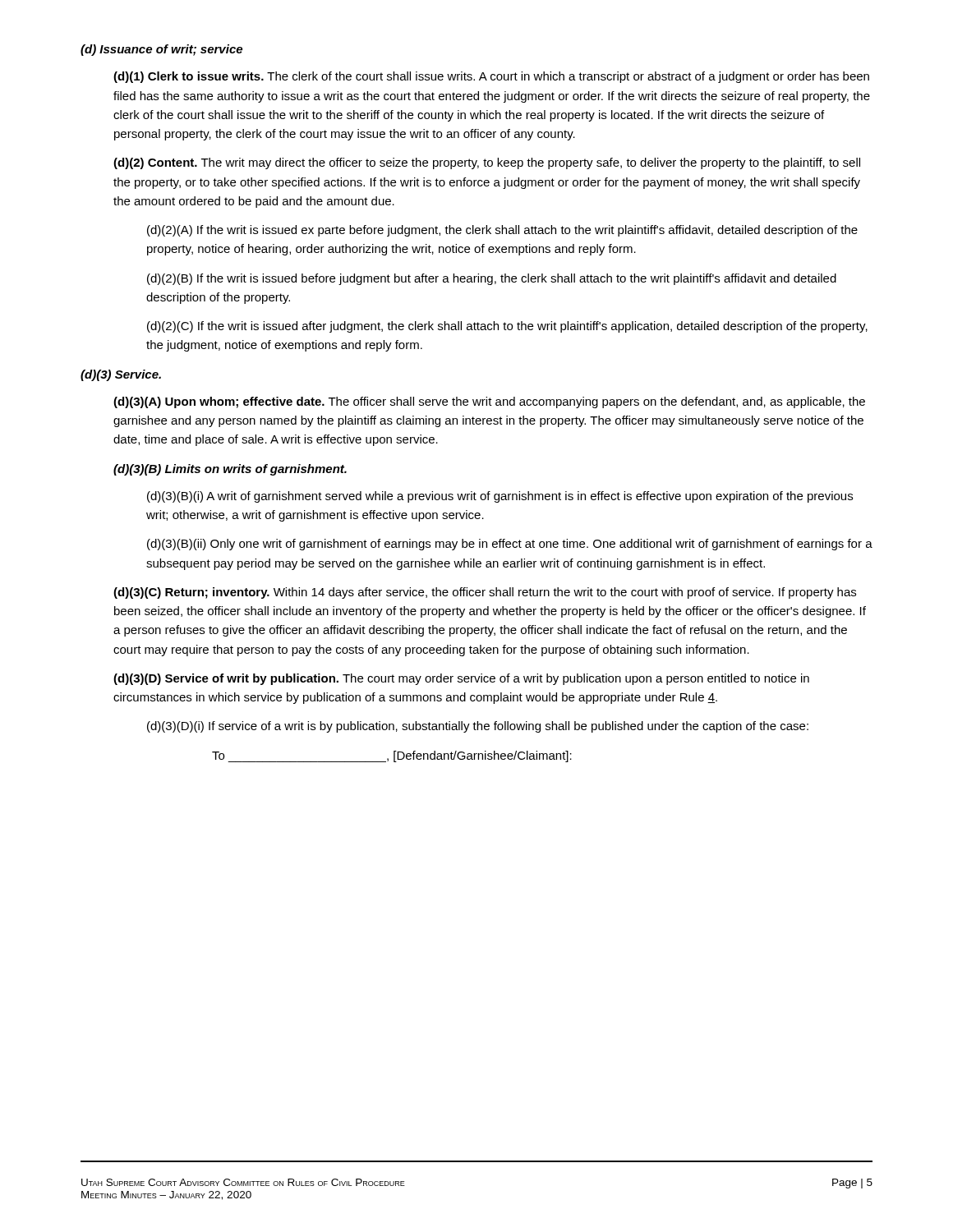Navigate to the region starting "(d)(3)(B) Limits on writs of"
953x1232 pixels.
coord(230,468)
